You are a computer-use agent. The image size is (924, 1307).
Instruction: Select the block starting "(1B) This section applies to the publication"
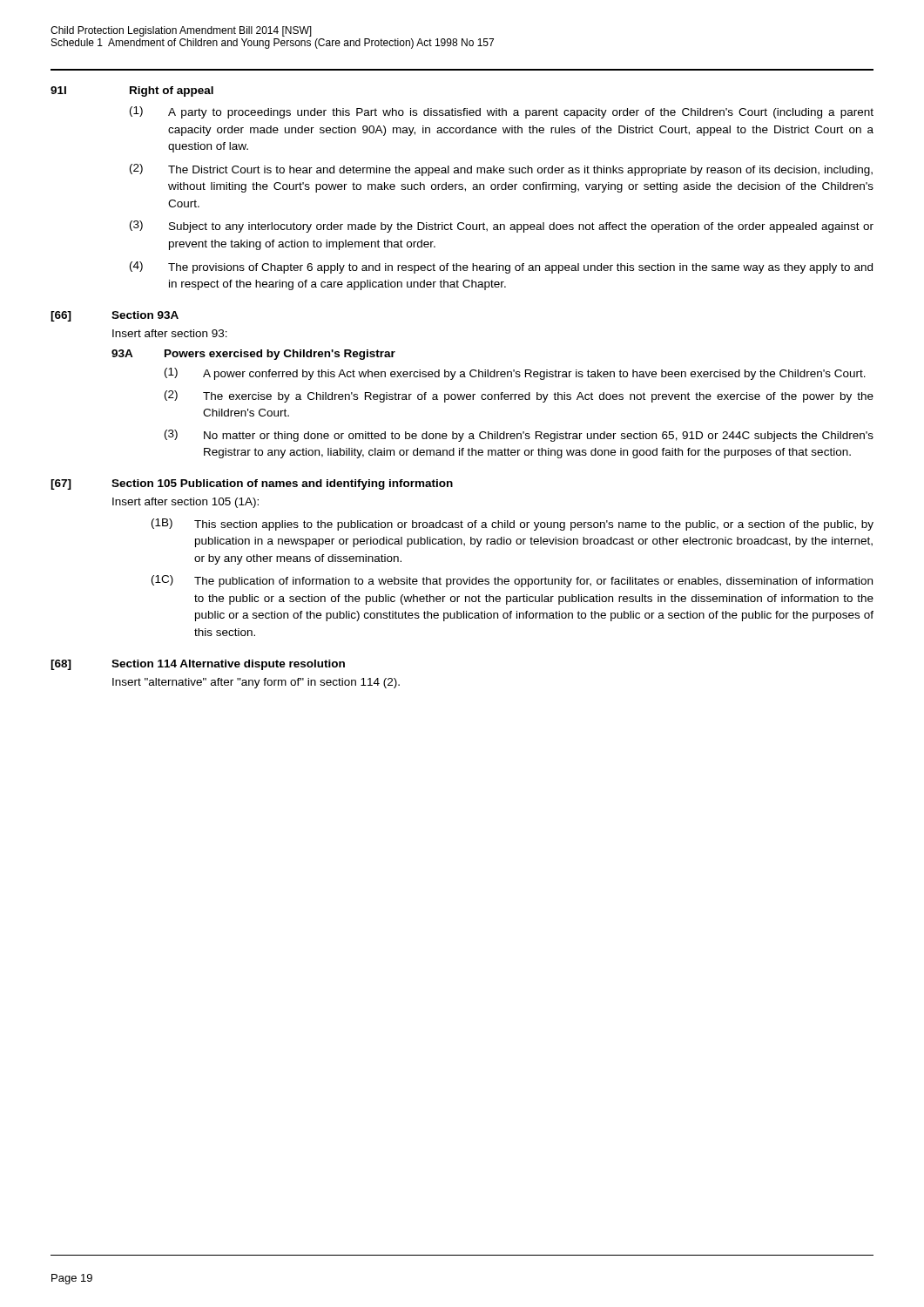tap(512, 541)
